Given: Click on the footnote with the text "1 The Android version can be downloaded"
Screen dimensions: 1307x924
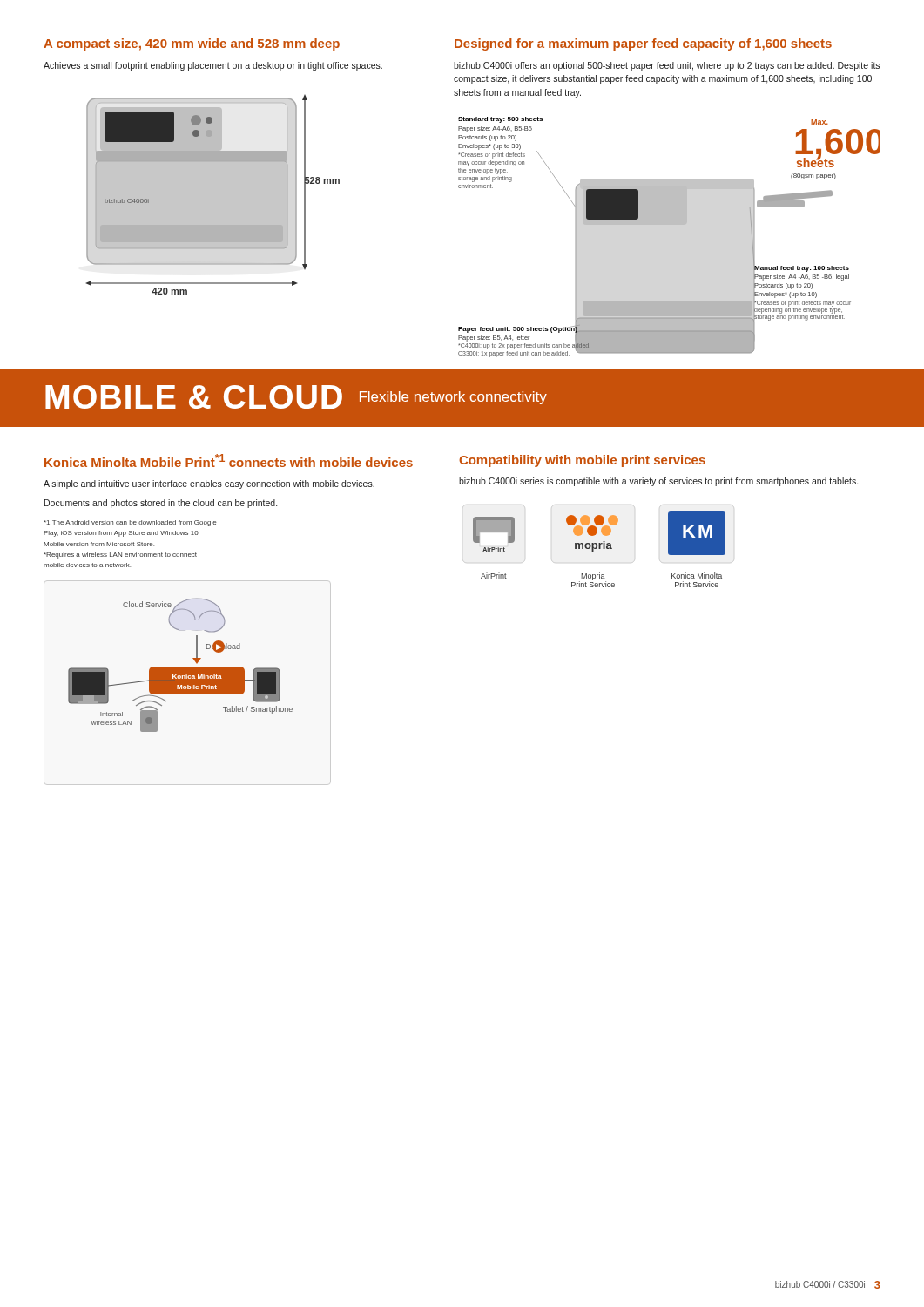Looking at the screenshot, I should coord(130,544).
